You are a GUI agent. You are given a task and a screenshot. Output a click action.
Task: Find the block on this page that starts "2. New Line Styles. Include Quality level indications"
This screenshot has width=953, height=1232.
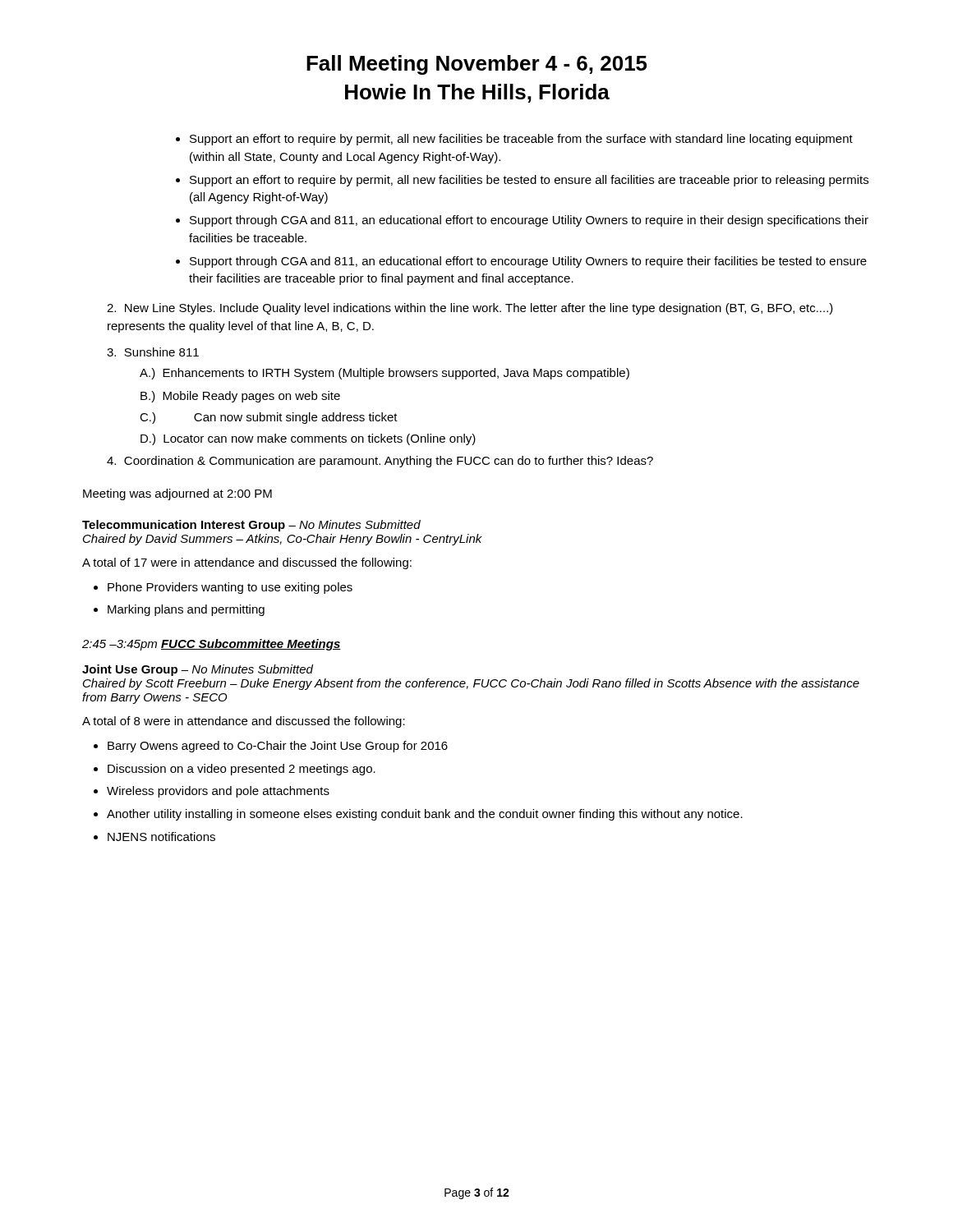(470, 317)
